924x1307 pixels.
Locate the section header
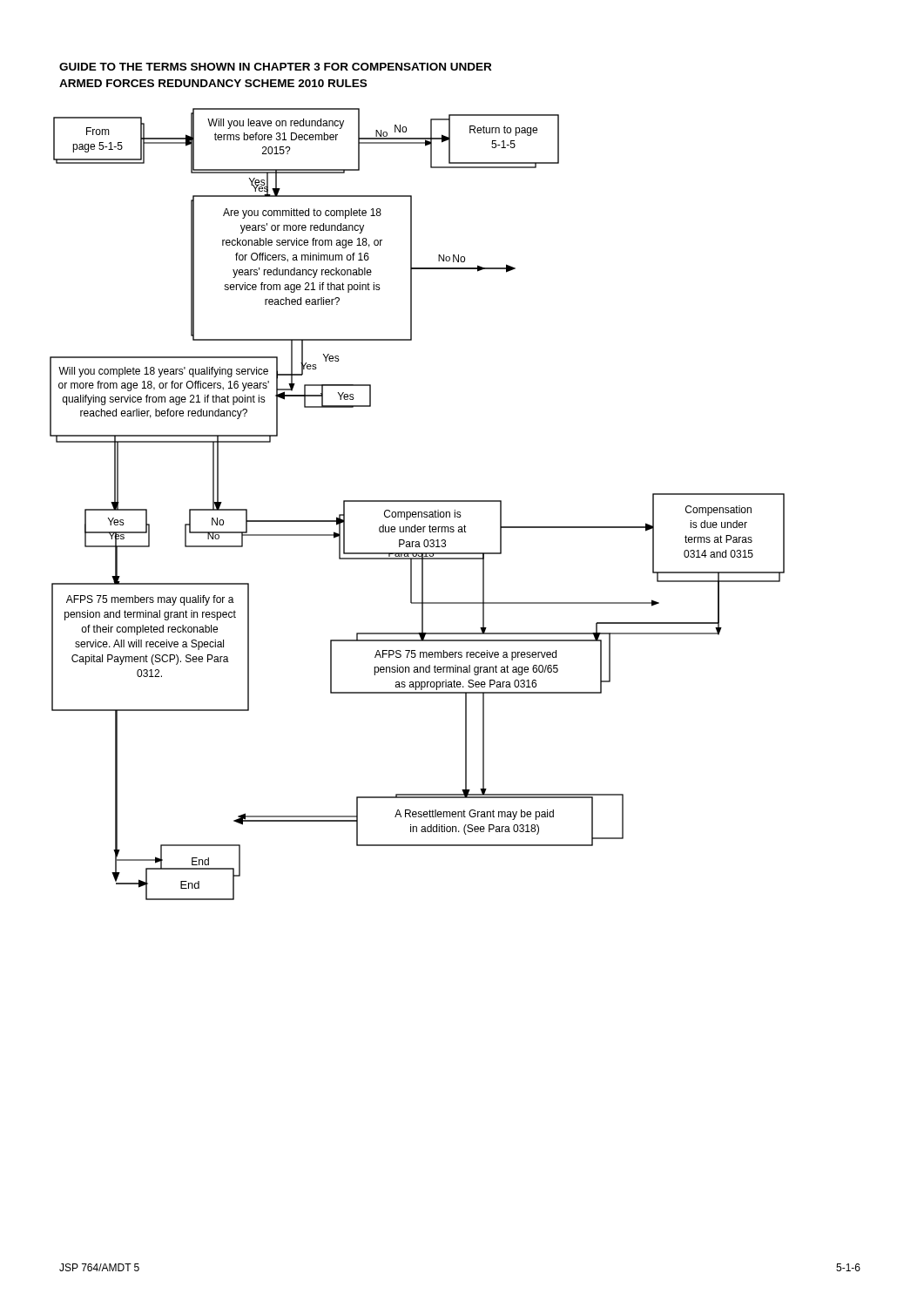click(x=276, y=75)
